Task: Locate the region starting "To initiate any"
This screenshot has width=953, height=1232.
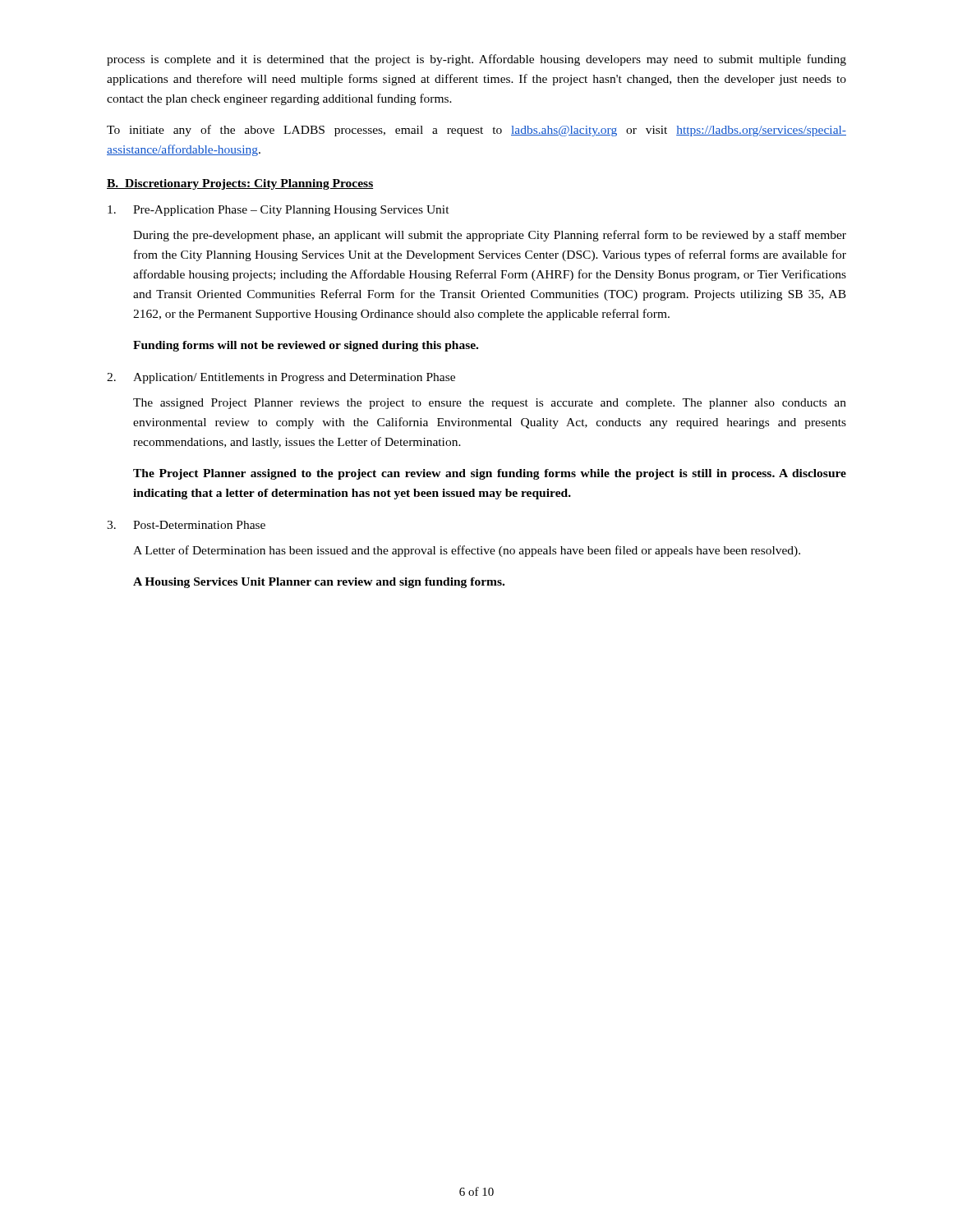Action: pos(476,139)
